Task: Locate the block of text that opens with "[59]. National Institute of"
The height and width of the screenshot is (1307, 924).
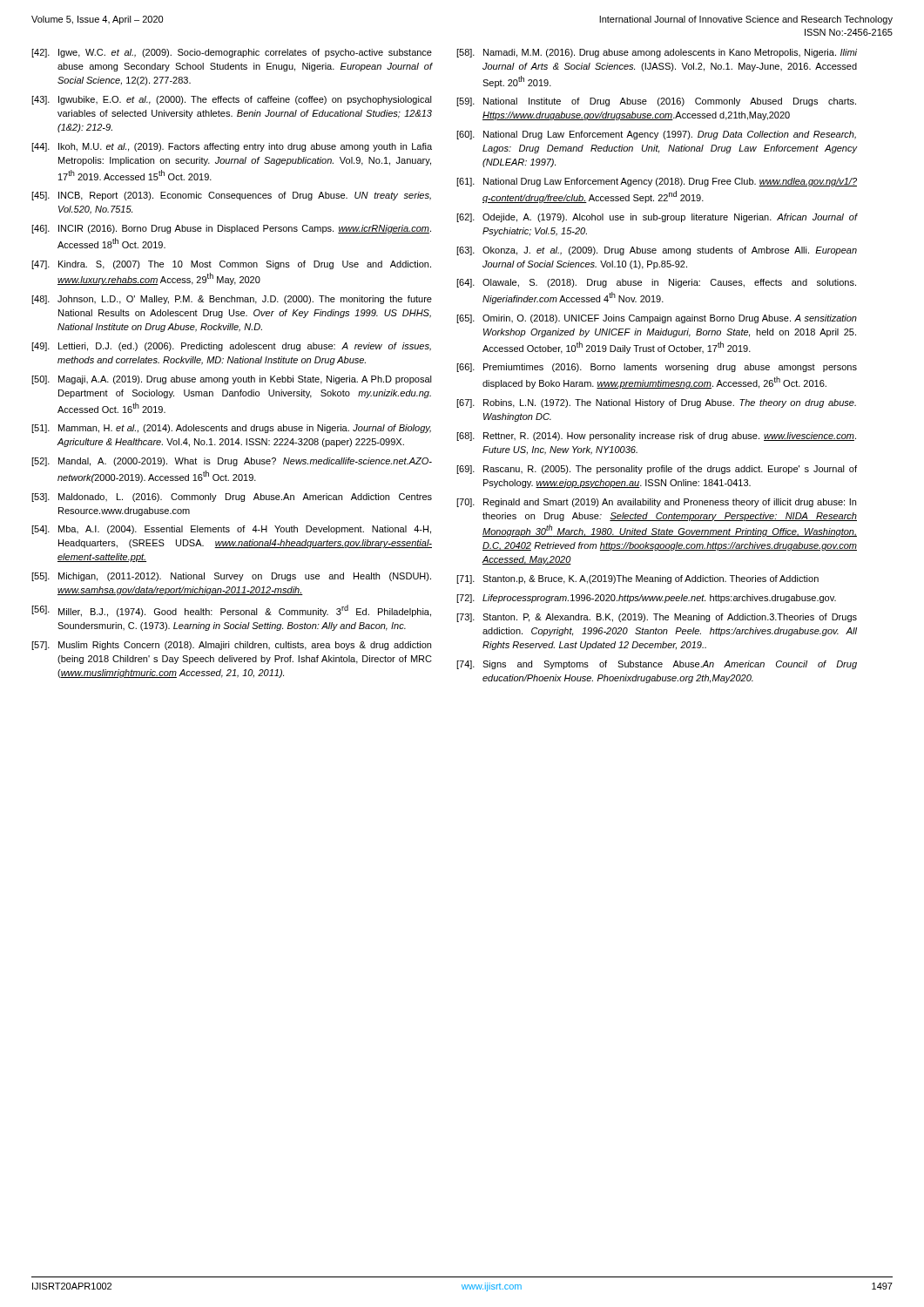Action: 657,109
